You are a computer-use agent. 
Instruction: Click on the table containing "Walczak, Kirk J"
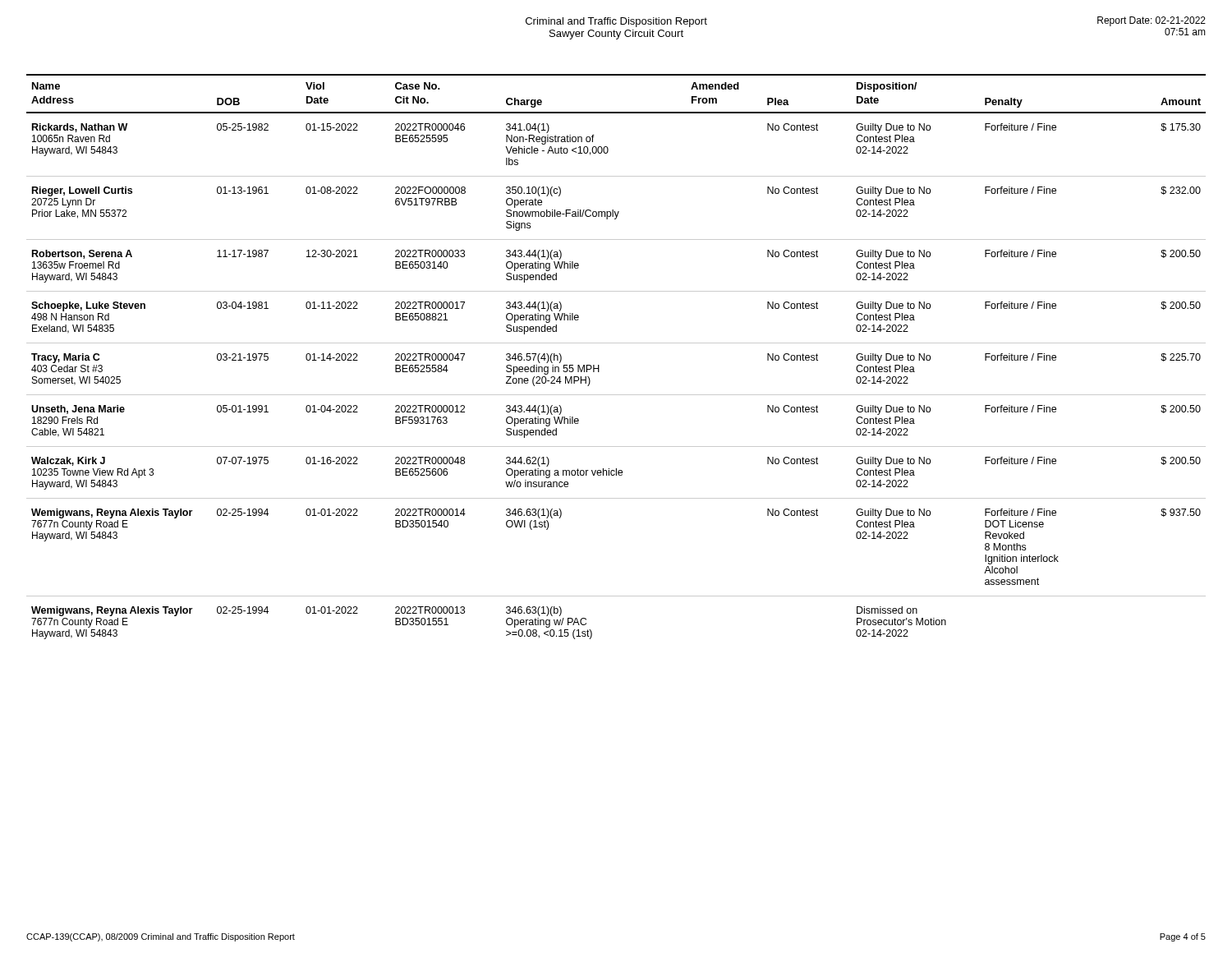[x=616, y=358]
